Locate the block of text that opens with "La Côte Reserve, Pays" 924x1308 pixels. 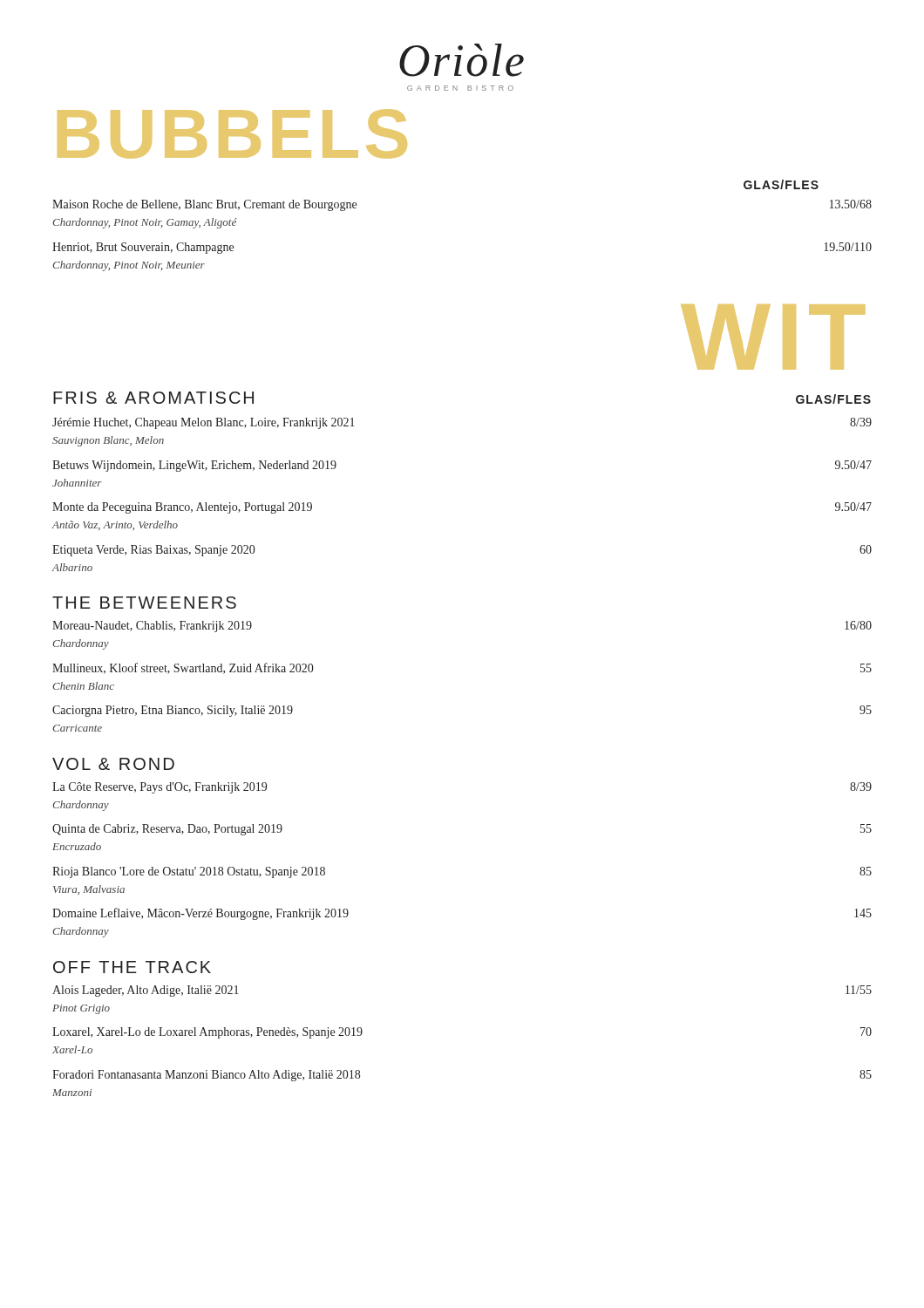tap(160, 788)
